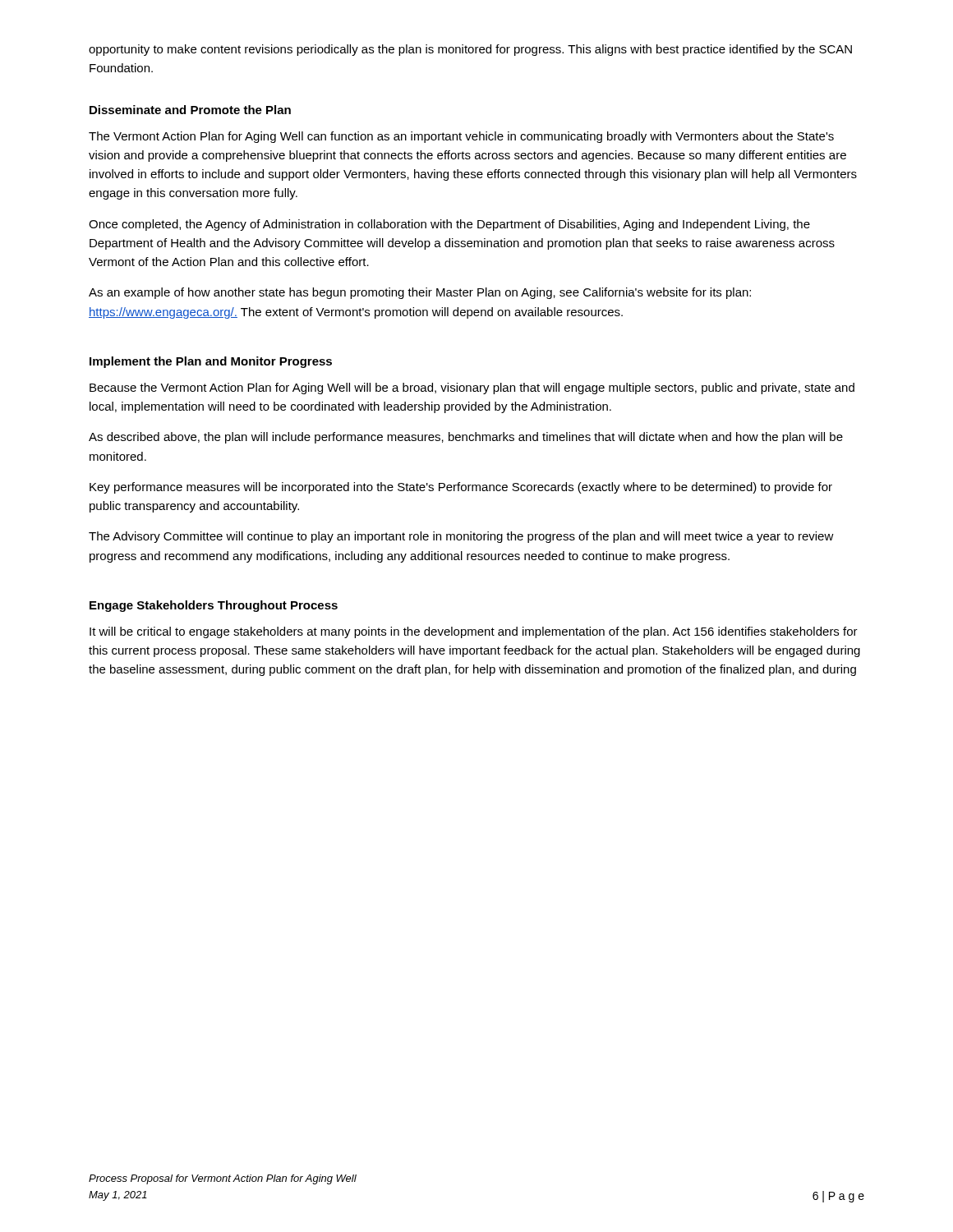Click on the block starting "The Advisory Committee will continue to play an"
953x1232 pixels.
[461, 546]
